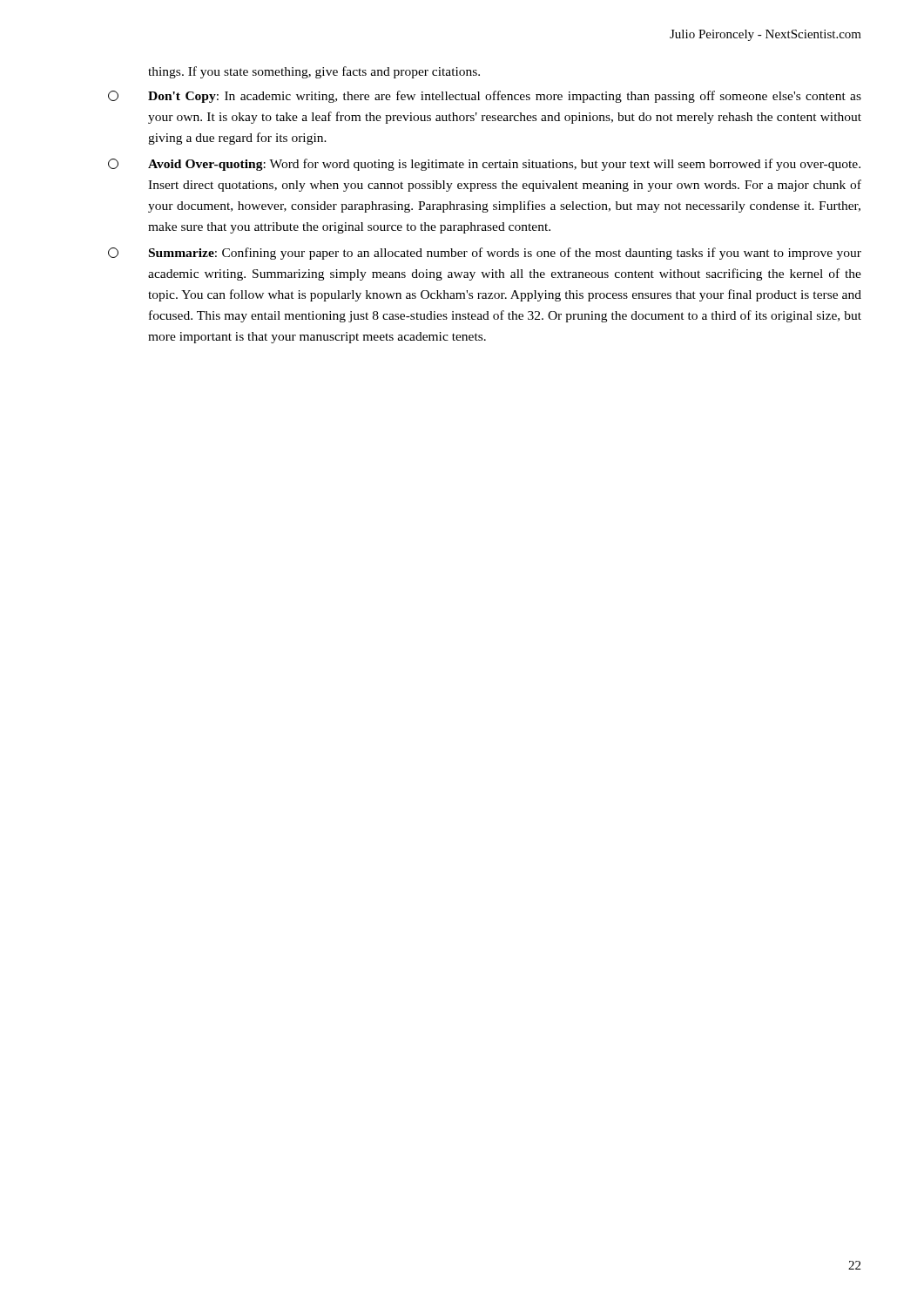Find the text block starting "things. If you state something, give facts and"

314,71
